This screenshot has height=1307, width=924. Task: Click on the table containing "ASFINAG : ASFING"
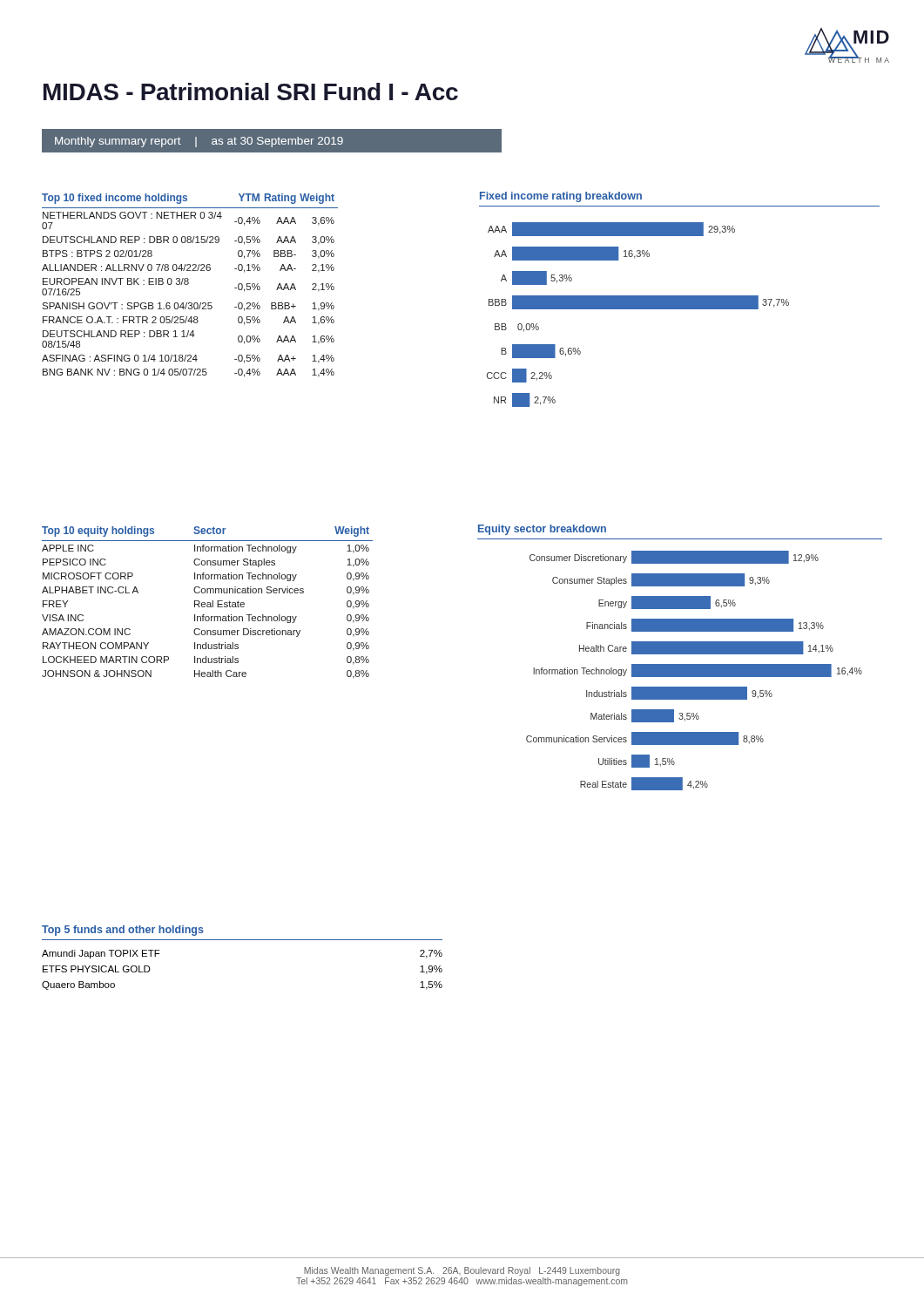pyautogui.click(x=190, y=284)
